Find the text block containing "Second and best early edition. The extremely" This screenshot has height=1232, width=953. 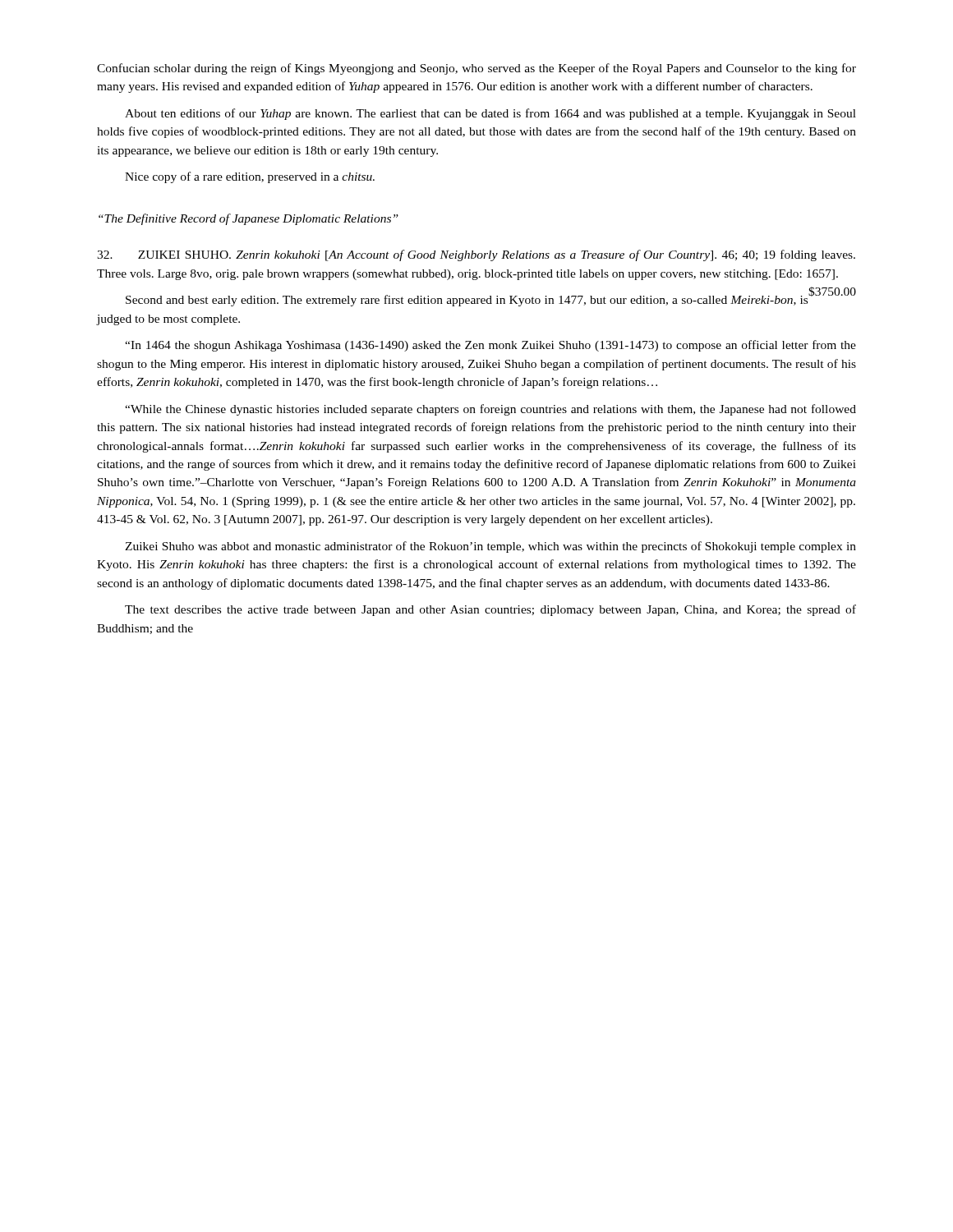coord(476,309)
